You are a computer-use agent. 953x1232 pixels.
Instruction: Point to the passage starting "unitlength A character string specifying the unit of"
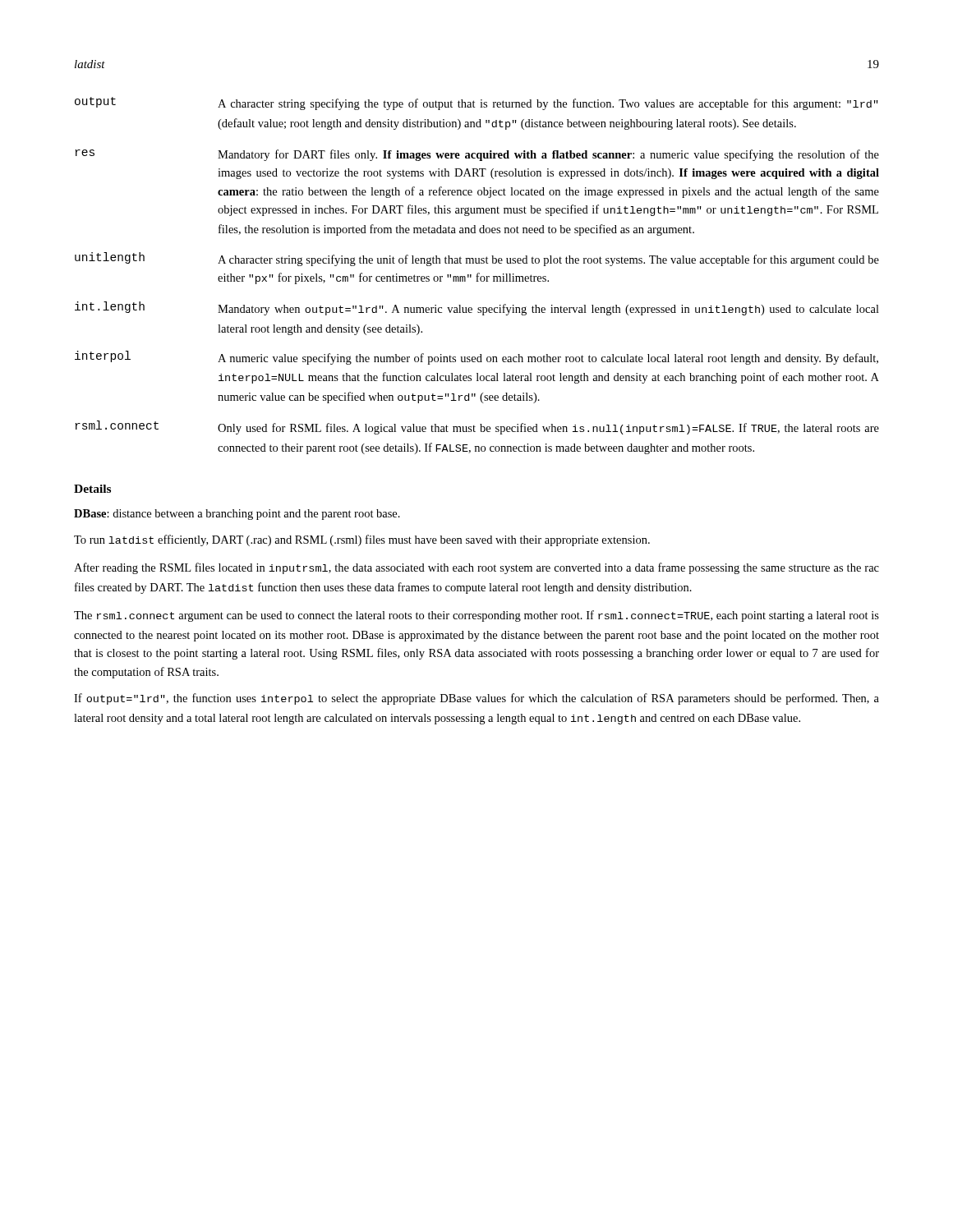coord(476,269)
